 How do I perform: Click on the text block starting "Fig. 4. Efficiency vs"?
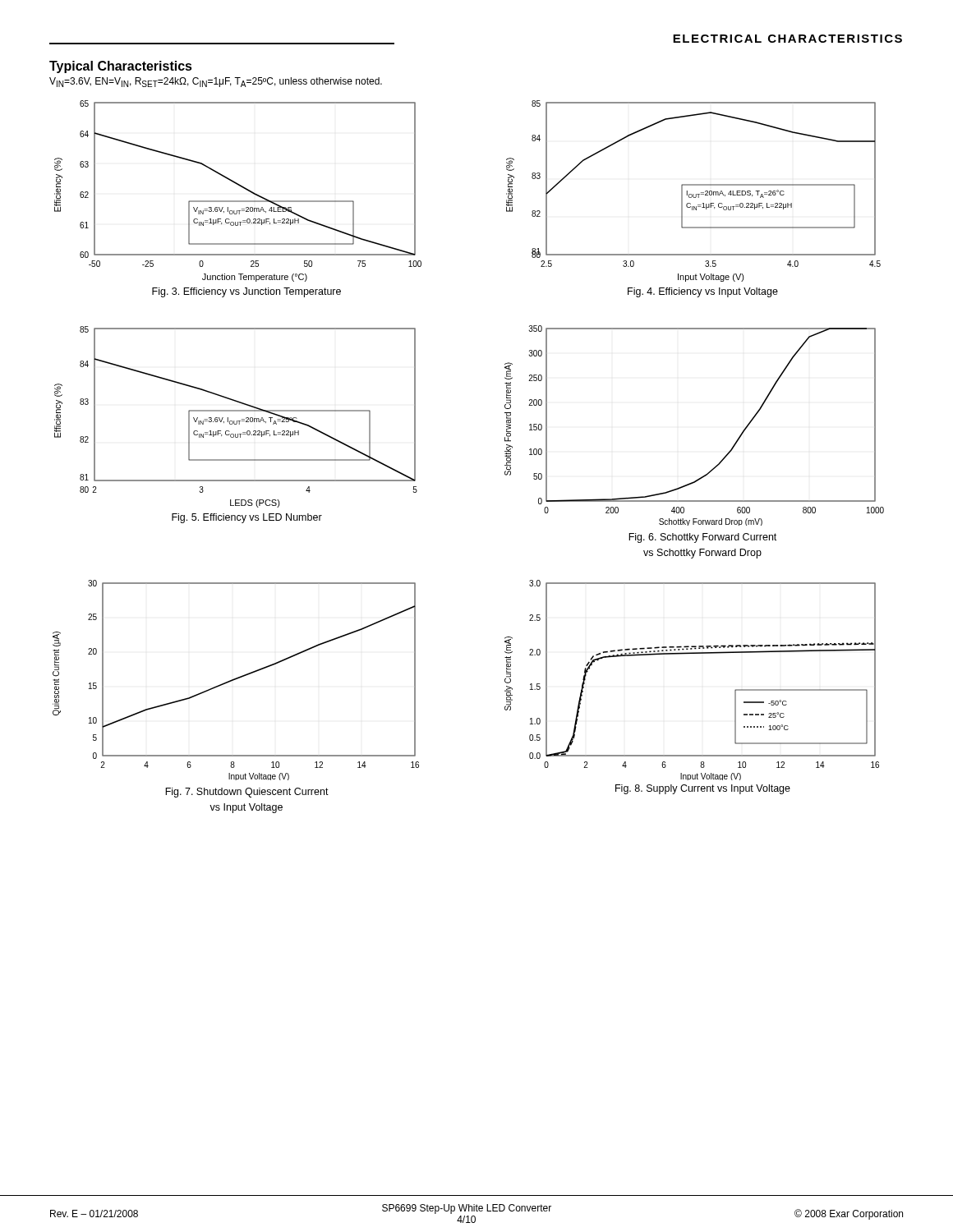pos(702,292)
